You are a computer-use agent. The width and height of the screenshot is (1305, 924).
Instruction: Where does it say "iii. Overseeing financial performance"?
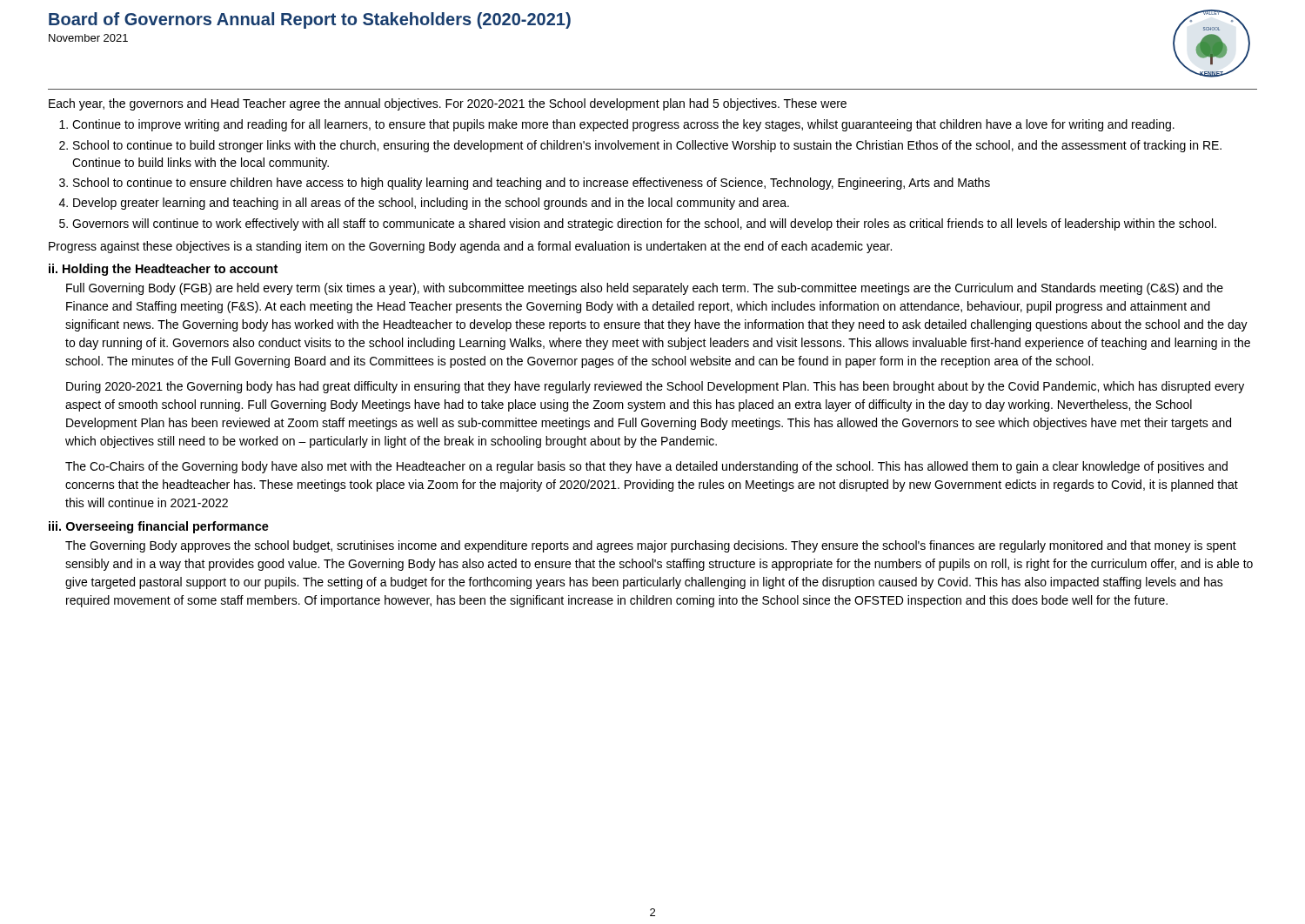coord(159,527)
